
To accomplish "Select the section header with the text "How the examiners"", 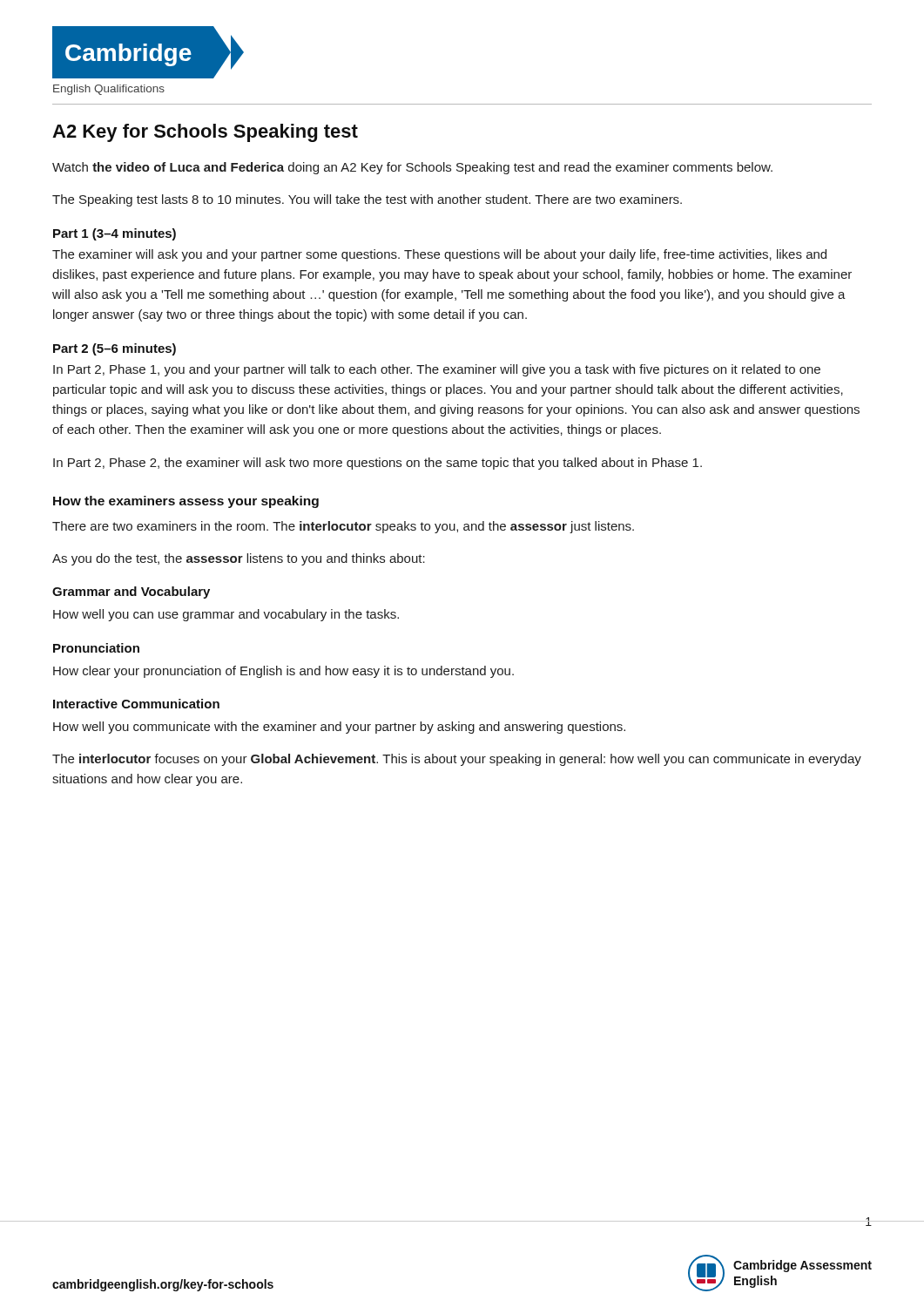I will click(186, 500).
